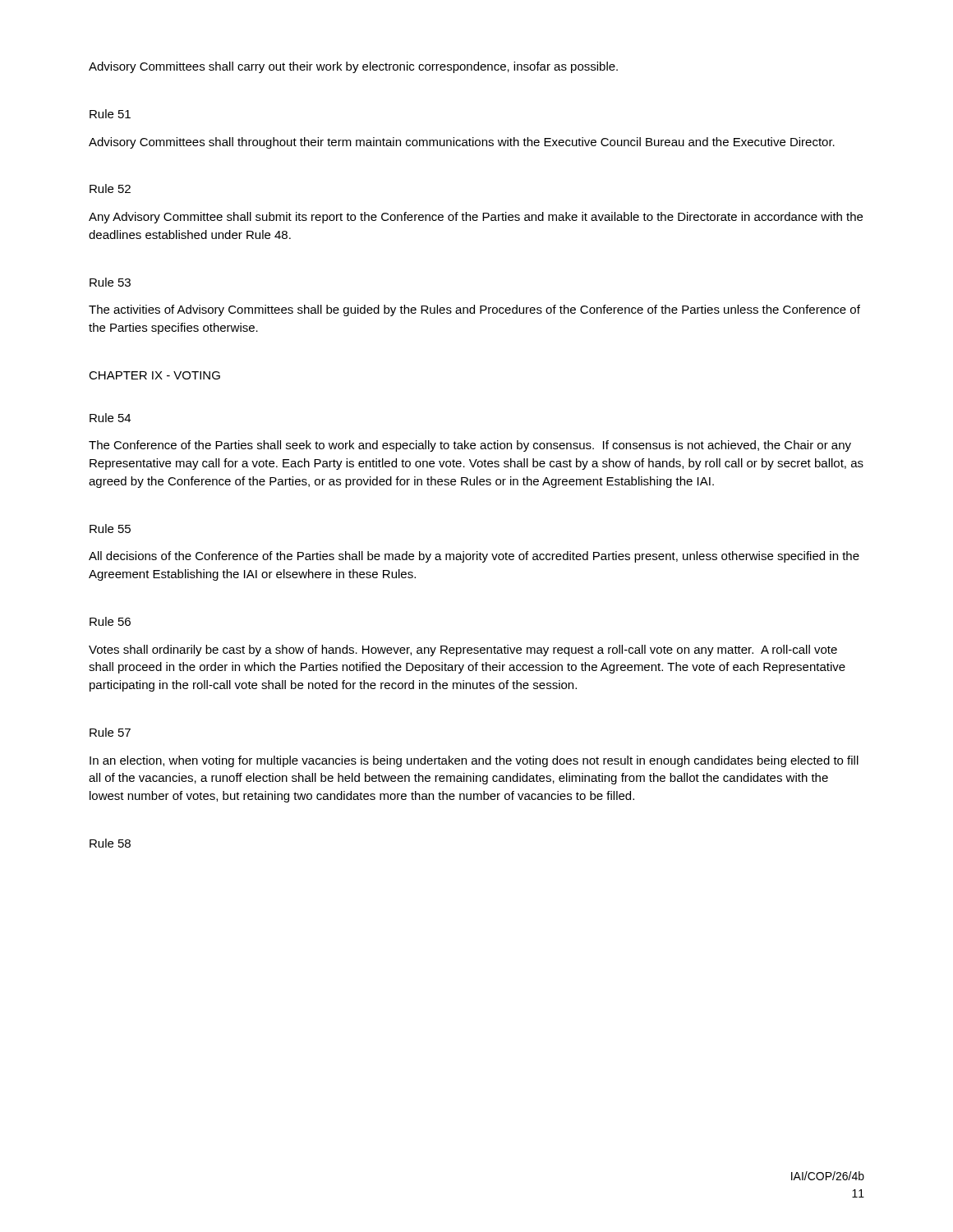953x1232 pixels.
Task: Navigate to the text block starting "Rule 55"
Action: [110, 528]
